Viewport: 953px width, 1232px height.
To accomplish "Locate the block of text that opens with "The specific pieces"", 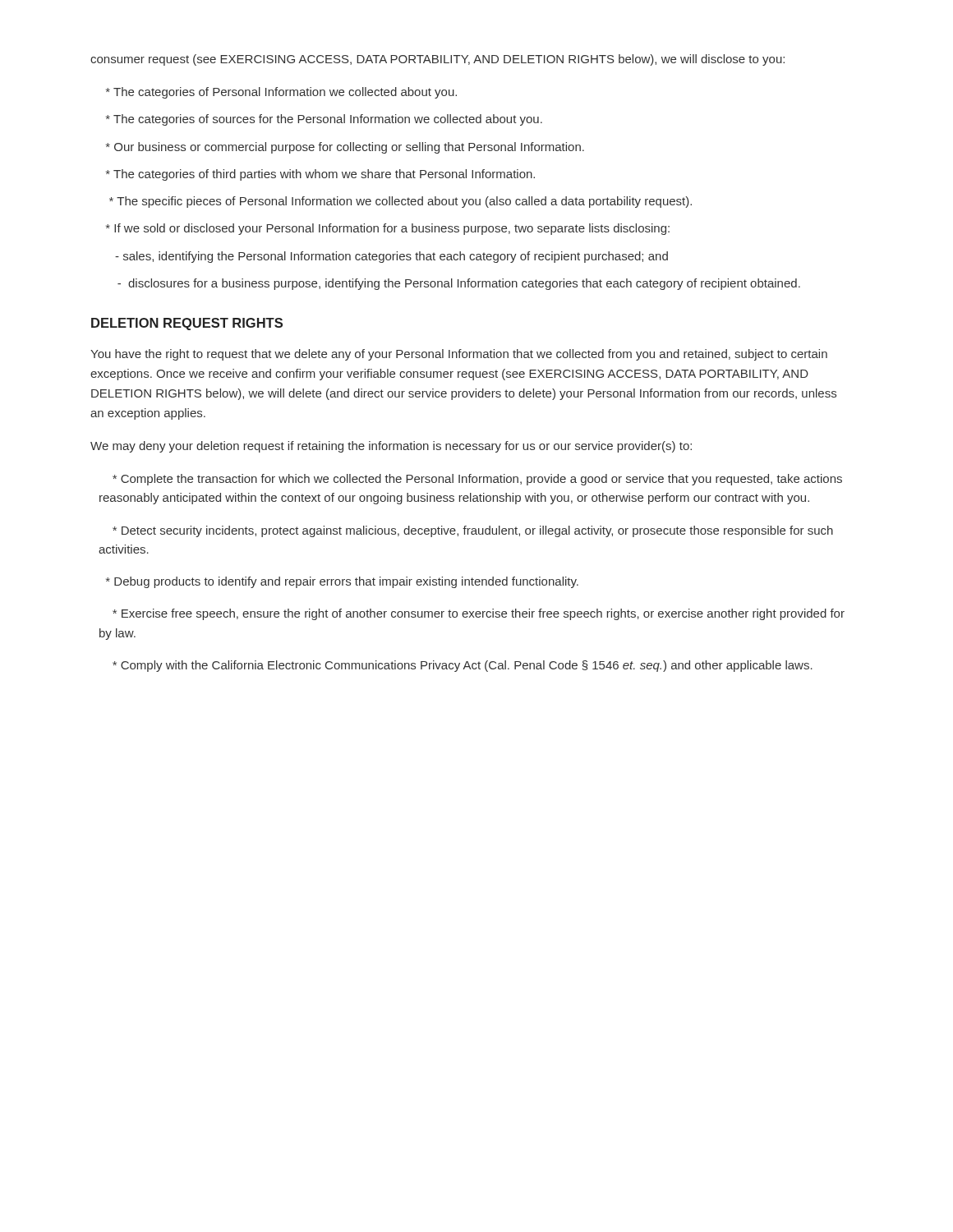I will point(396,201).
